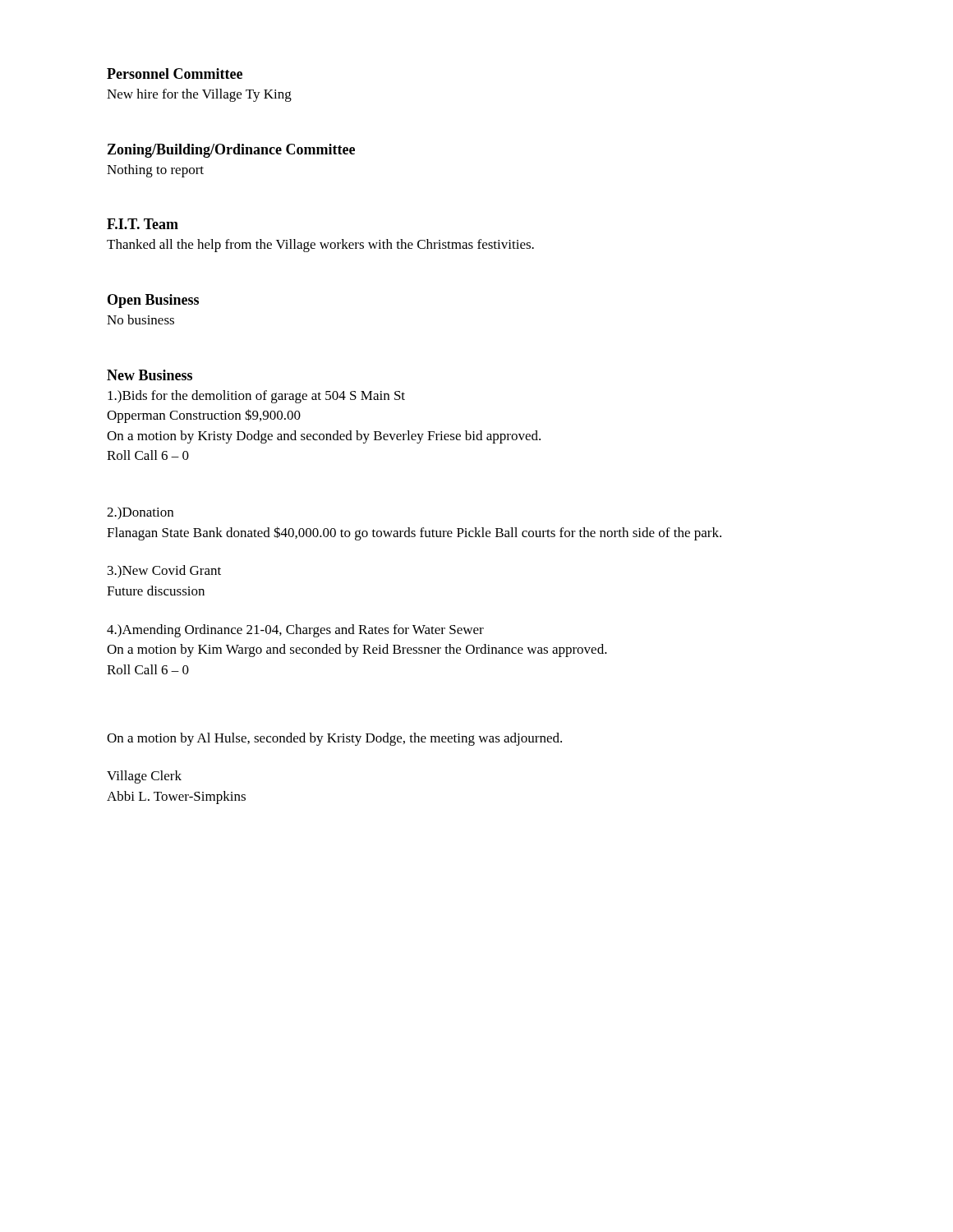Locate the passage starting "Village Clerk Abbi L. Tower-Simpkins"
Image resolution: width=953 pixels, height=1232 pixels.
[176, 786]
